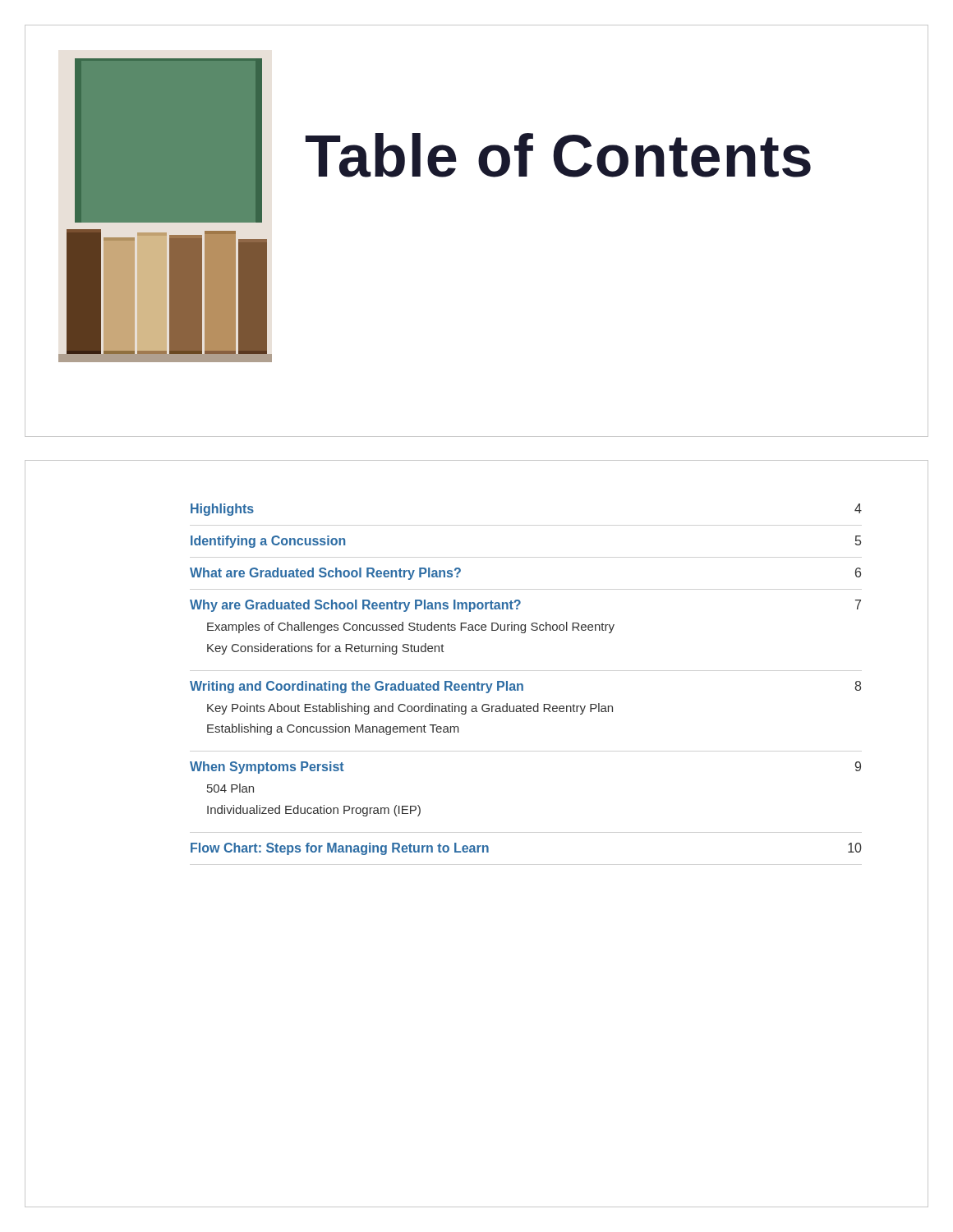Viewport: 953px width, 1232px height.
Task: Click on the passage starting "Highlights 4"
Action: pyautogui.click(x=221, y=510)
